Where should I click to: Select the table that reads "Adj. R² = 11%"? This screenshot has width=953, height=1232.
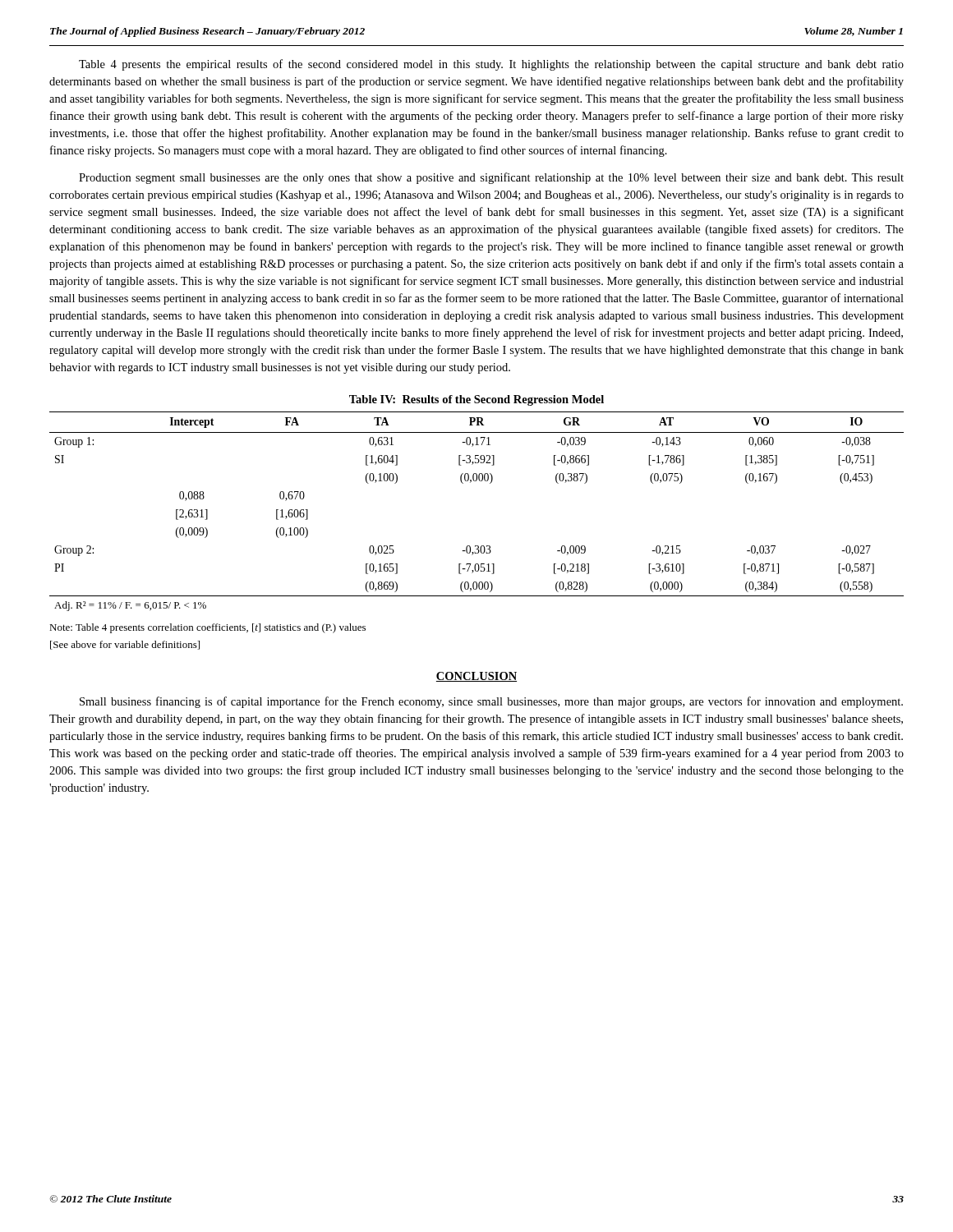[476, 503]
